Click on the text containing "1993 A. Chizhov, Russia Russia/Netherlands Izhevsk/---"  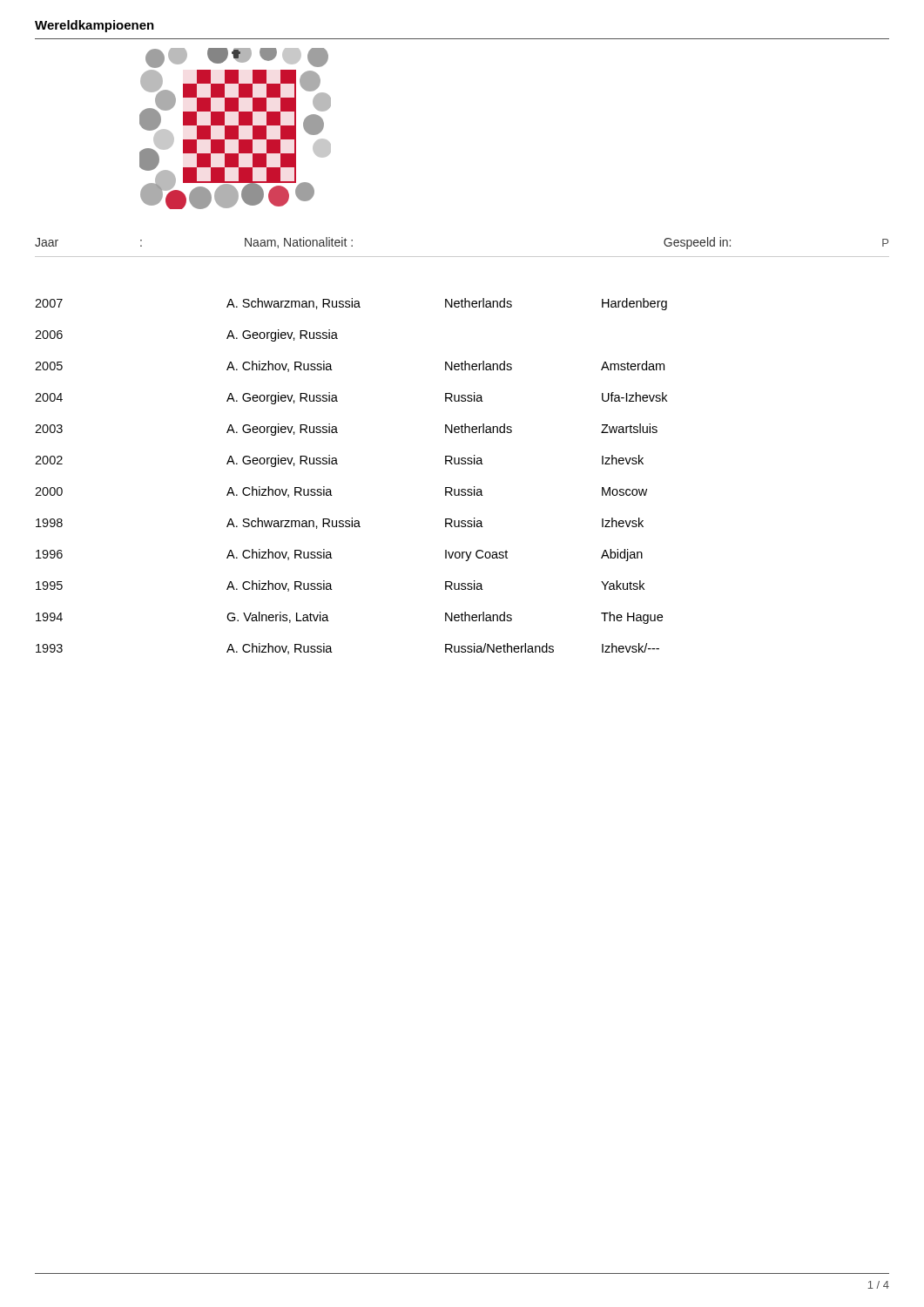tap(53, 649)
